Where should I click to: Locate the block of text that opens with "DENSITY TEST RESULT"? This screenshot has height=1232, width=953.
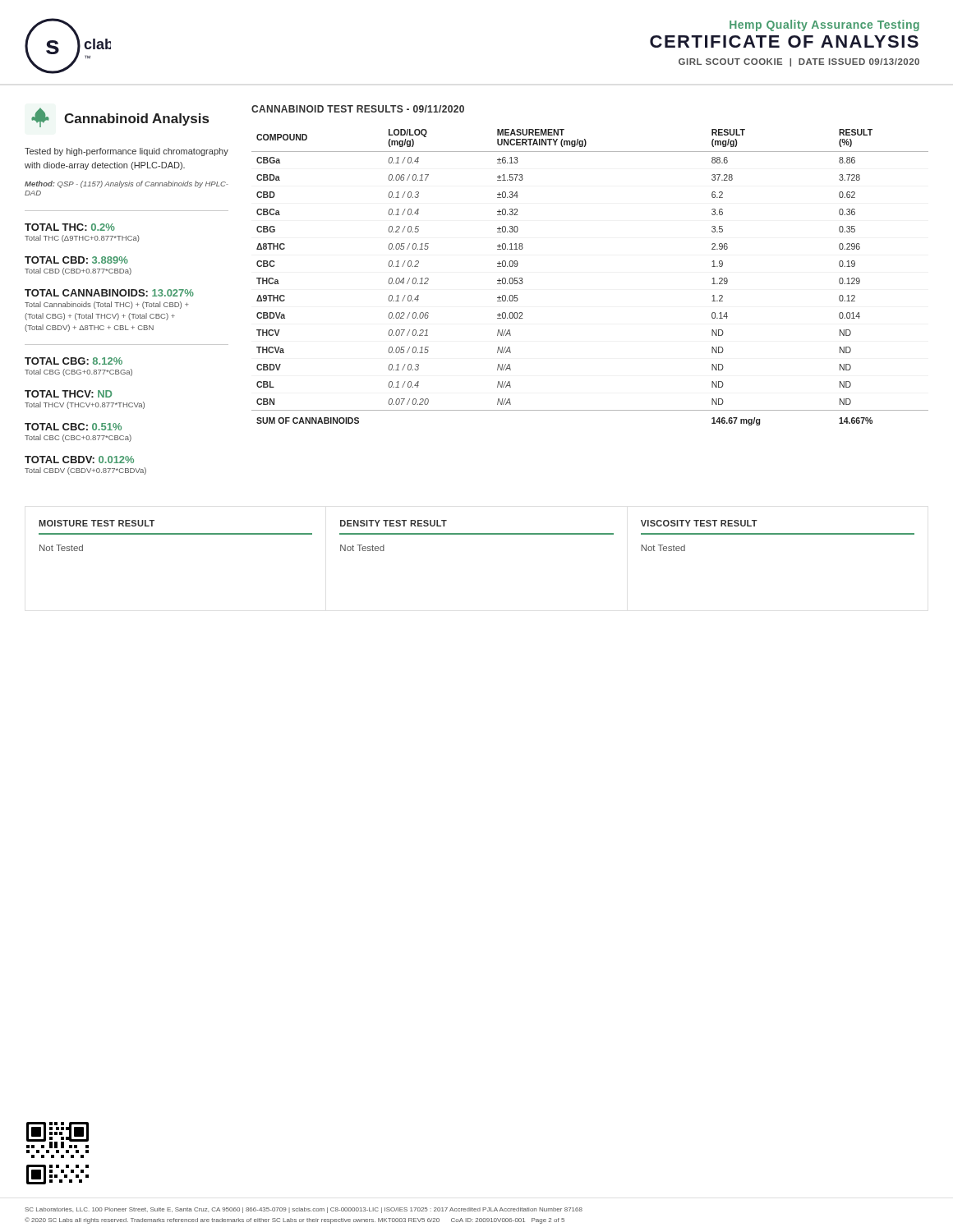pos(476,536)
